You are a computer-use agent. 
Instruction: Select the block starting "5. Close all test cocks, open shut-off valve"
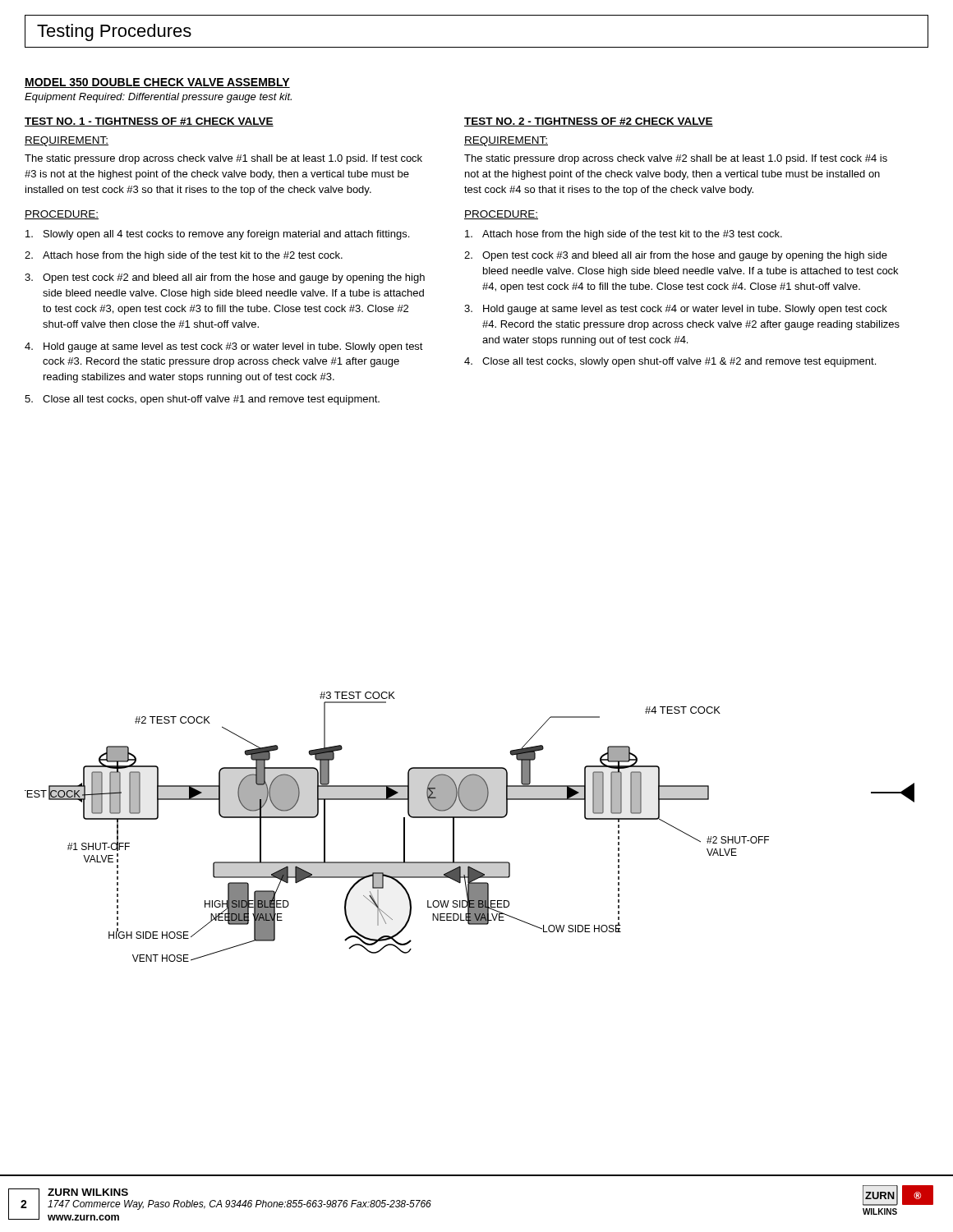(x=203, y=400)
